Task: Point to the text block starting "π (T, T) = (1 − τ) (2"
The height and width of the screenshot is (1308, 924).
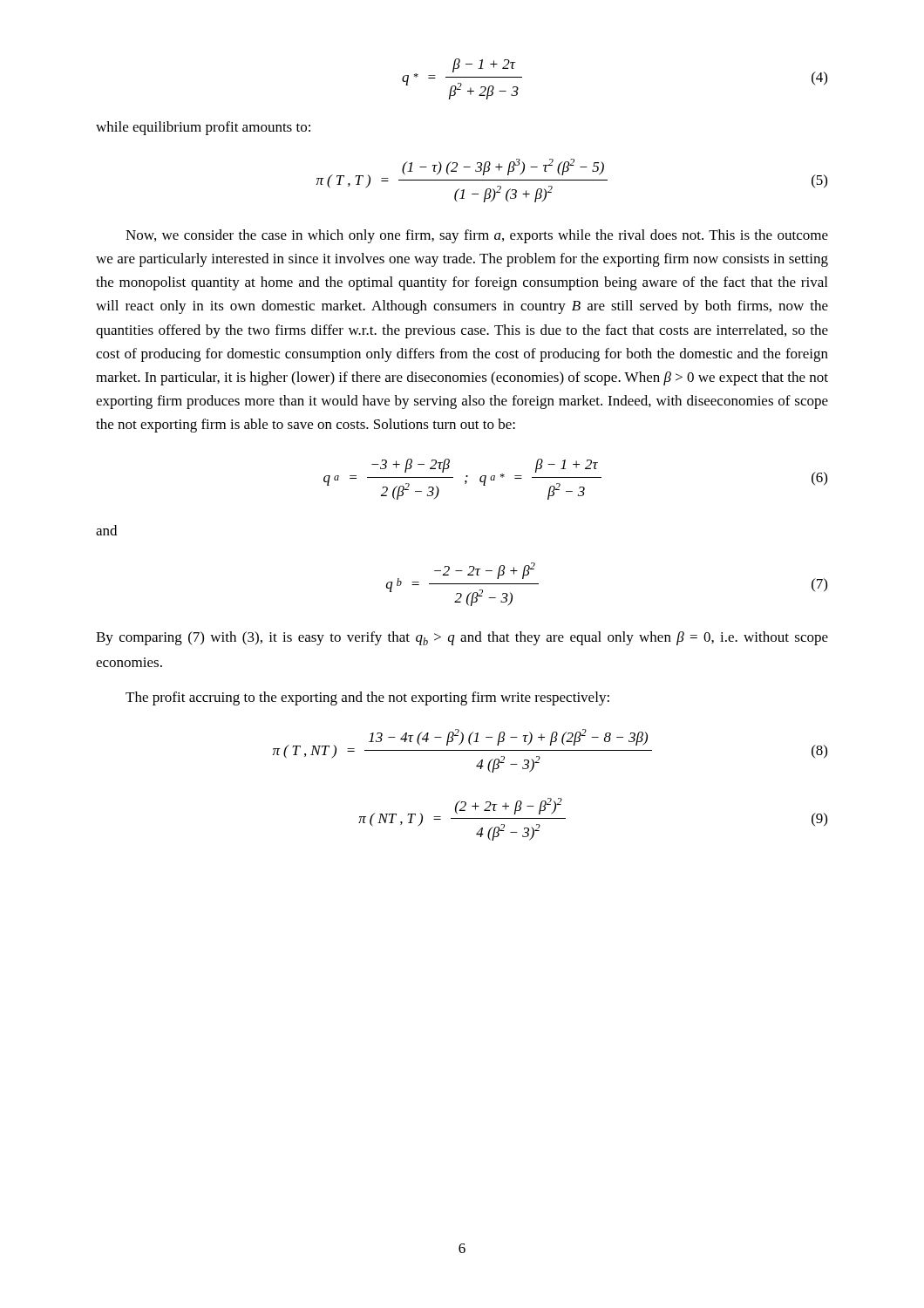Action: (462, 180)
